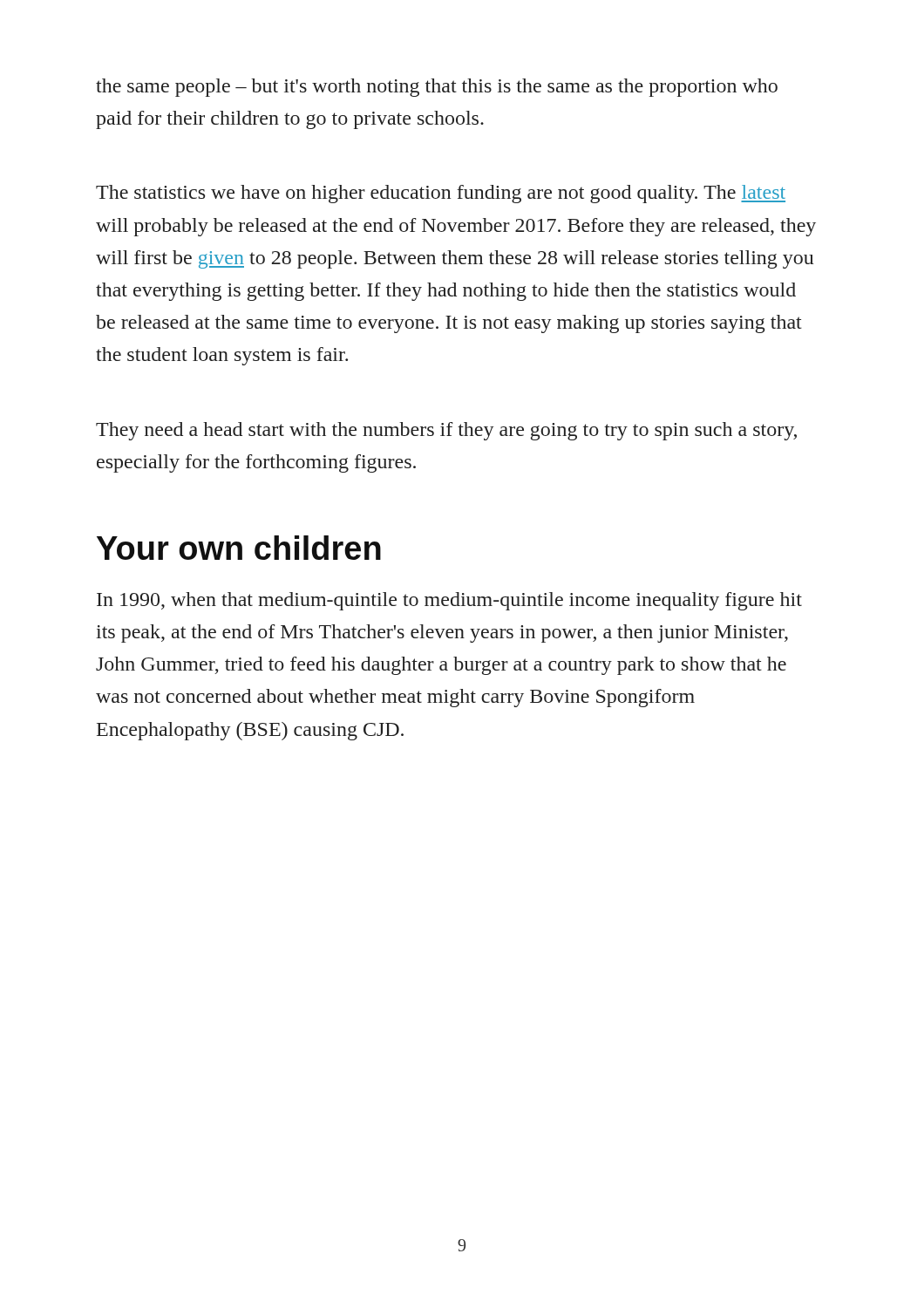Select the block starting "In 1990, when"

[449, 664]
